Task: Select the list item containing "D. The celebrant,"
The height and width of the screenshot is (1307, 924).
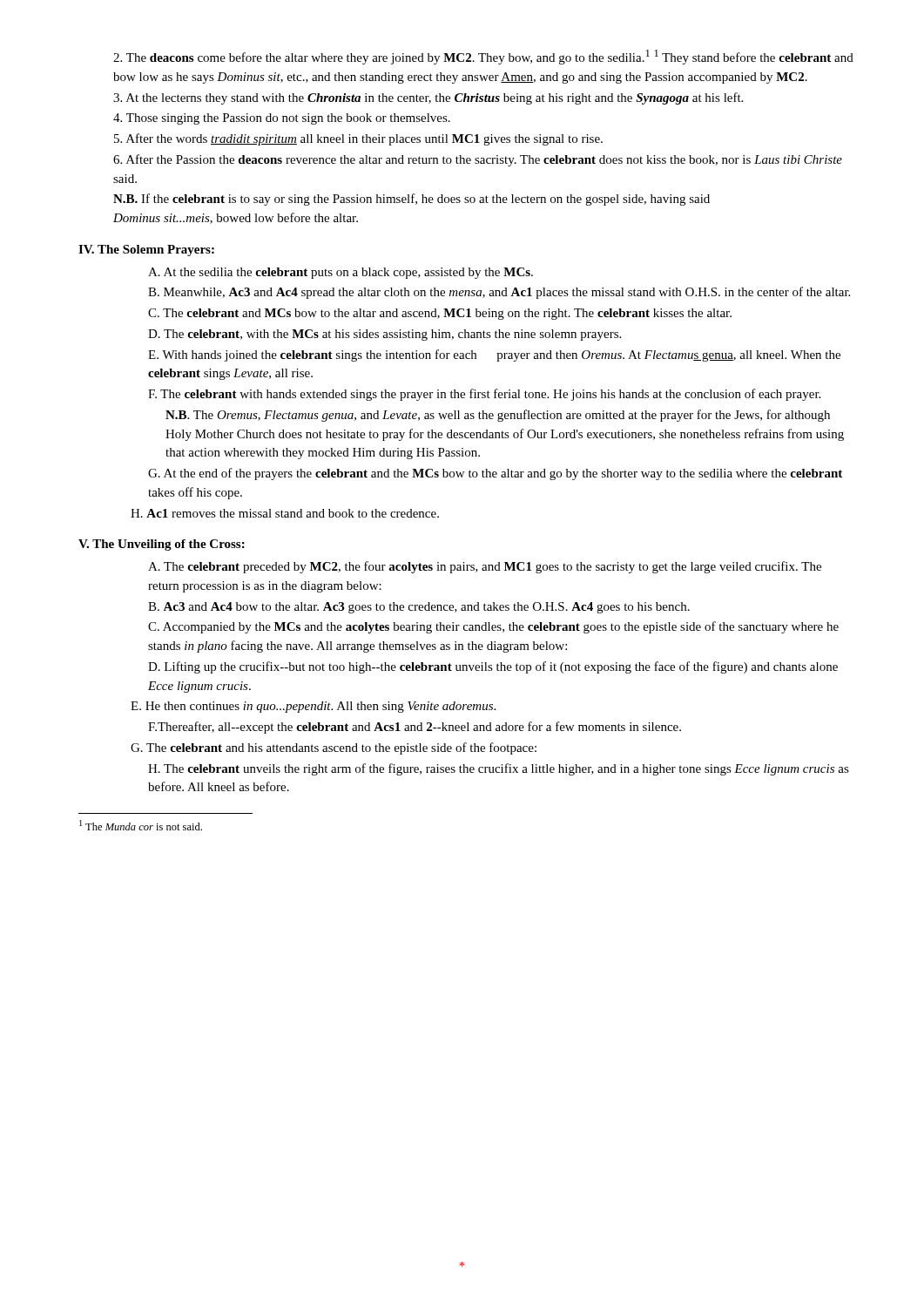Action: [501, 334]
